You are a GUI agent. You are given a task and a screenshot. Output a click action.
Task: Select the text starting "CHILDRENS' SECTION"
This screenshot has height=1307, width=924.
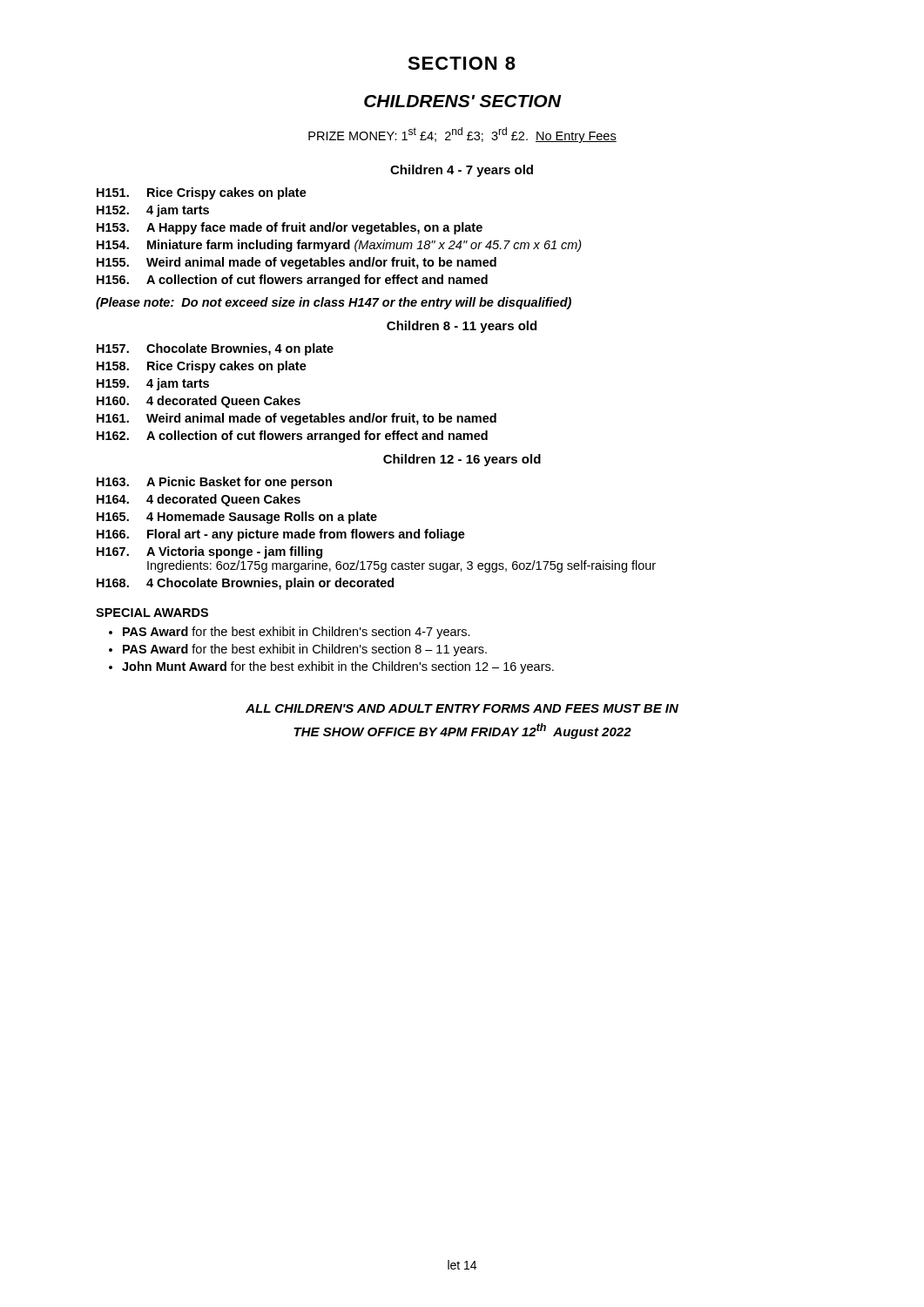pyautogui.click(x=462, y=101)
